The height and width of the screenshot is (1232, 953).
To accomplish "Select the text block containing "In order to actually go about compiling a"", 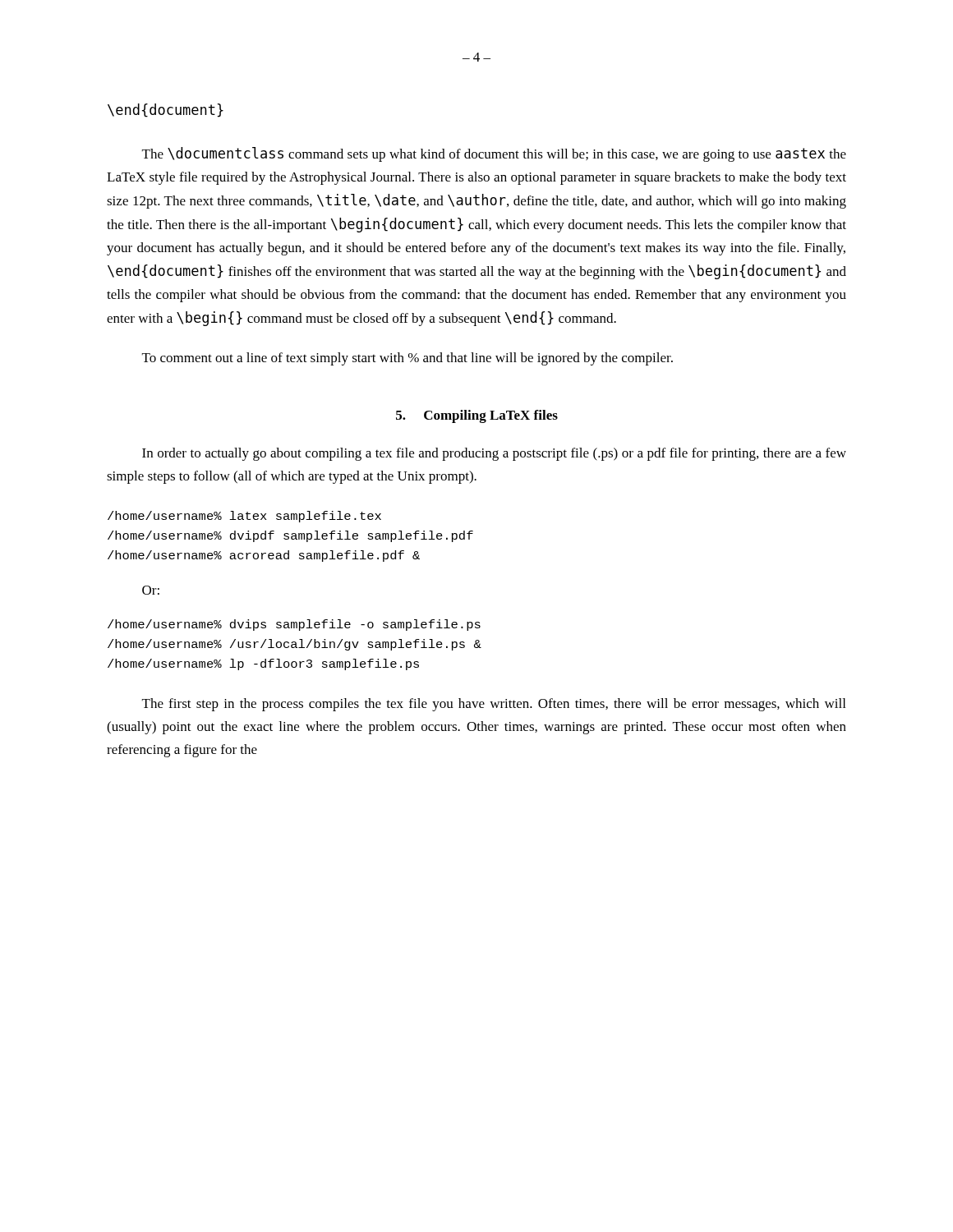I will tap(476, 465).
